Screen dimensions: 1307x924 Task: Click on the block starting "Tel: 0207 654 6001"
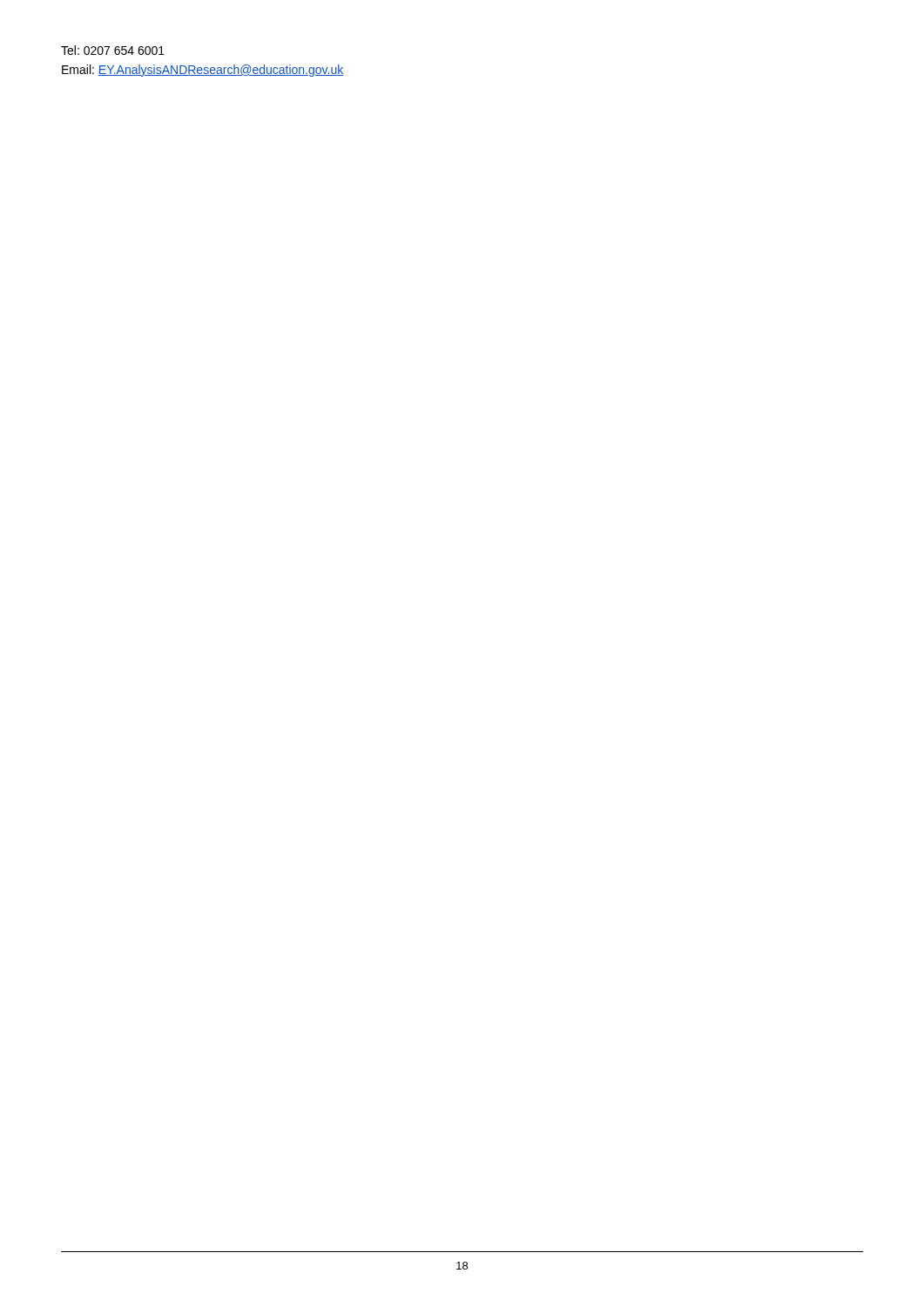click(x=113, y=51)
